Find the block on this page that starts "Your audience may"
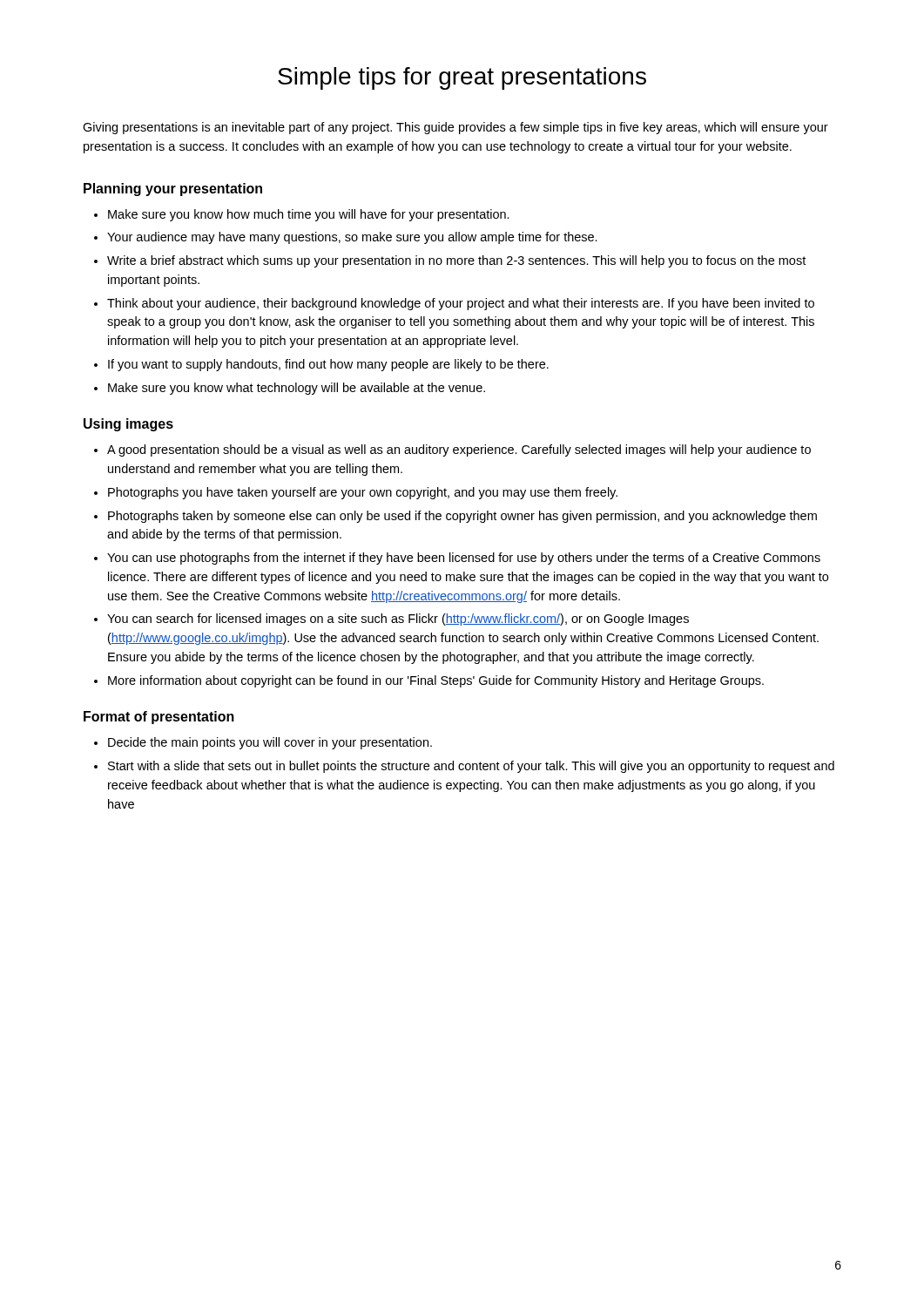The width and height of the screenshot is (924, 1307). [x=353, y=237]
